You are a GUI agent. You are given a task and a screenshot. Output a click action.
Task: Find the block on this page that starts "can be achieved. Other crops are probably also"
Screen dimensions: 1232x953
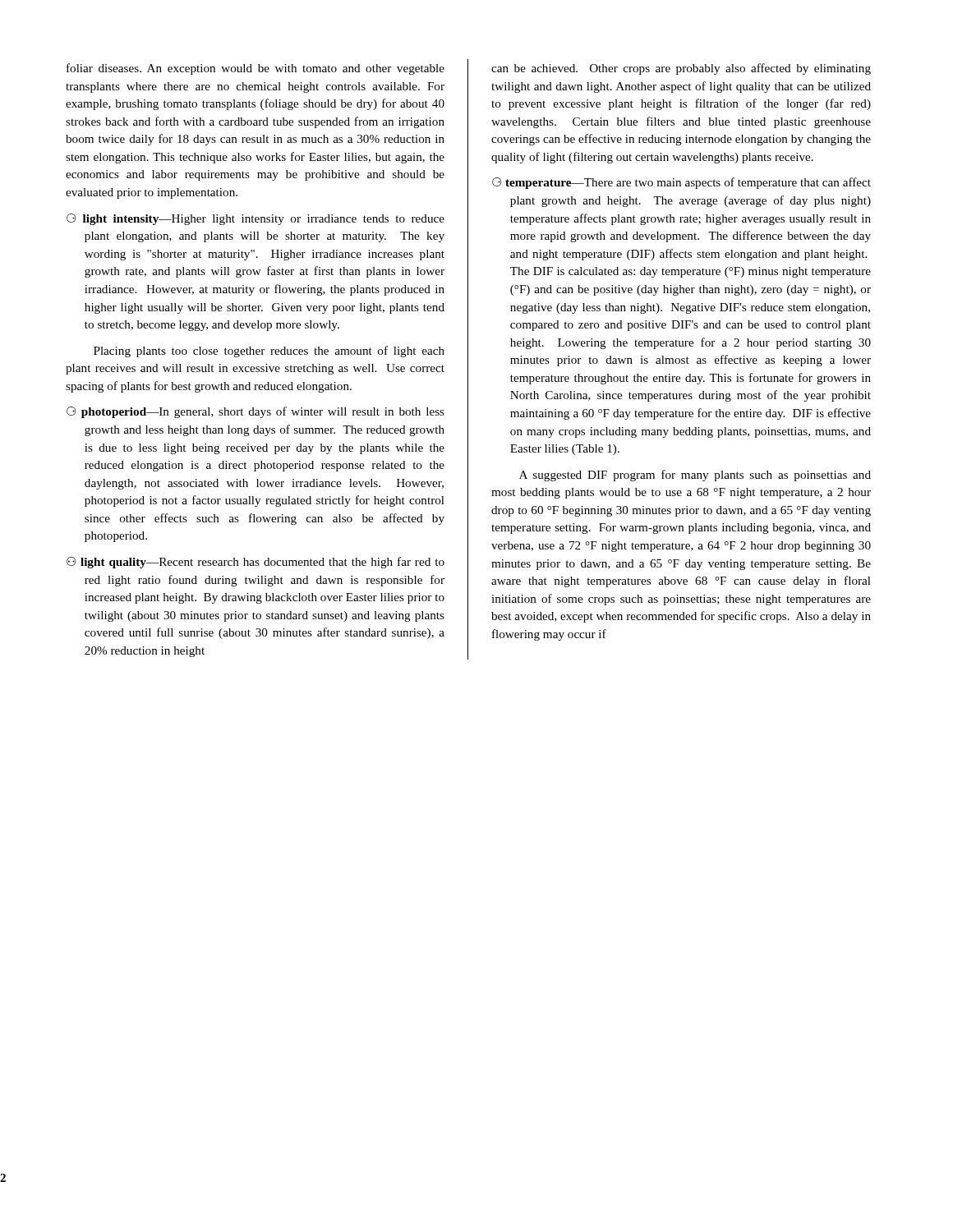coord(681,112)
